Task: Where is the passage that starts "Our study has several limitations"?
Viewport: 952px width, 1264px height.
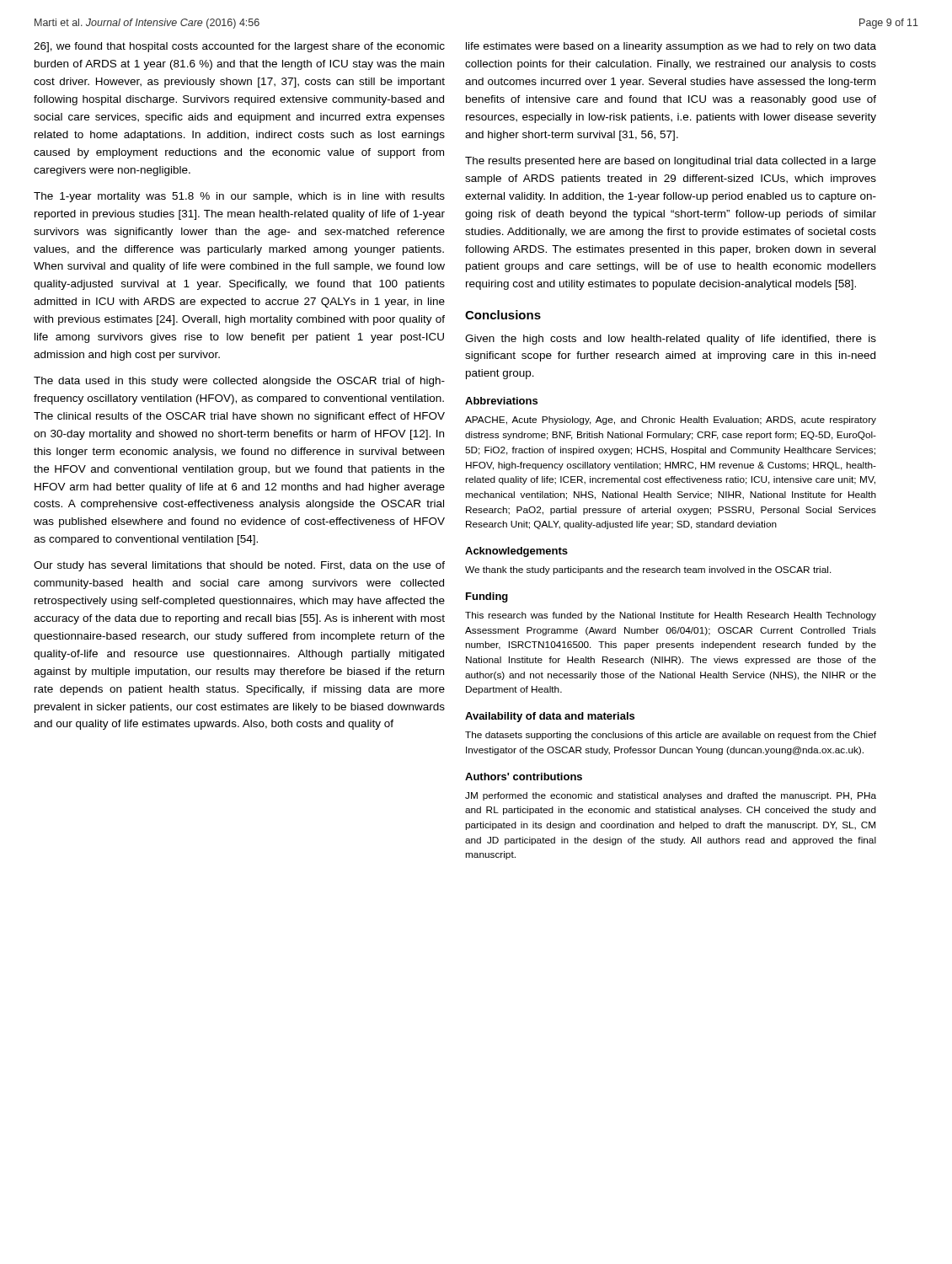Action: pos(239,645)
